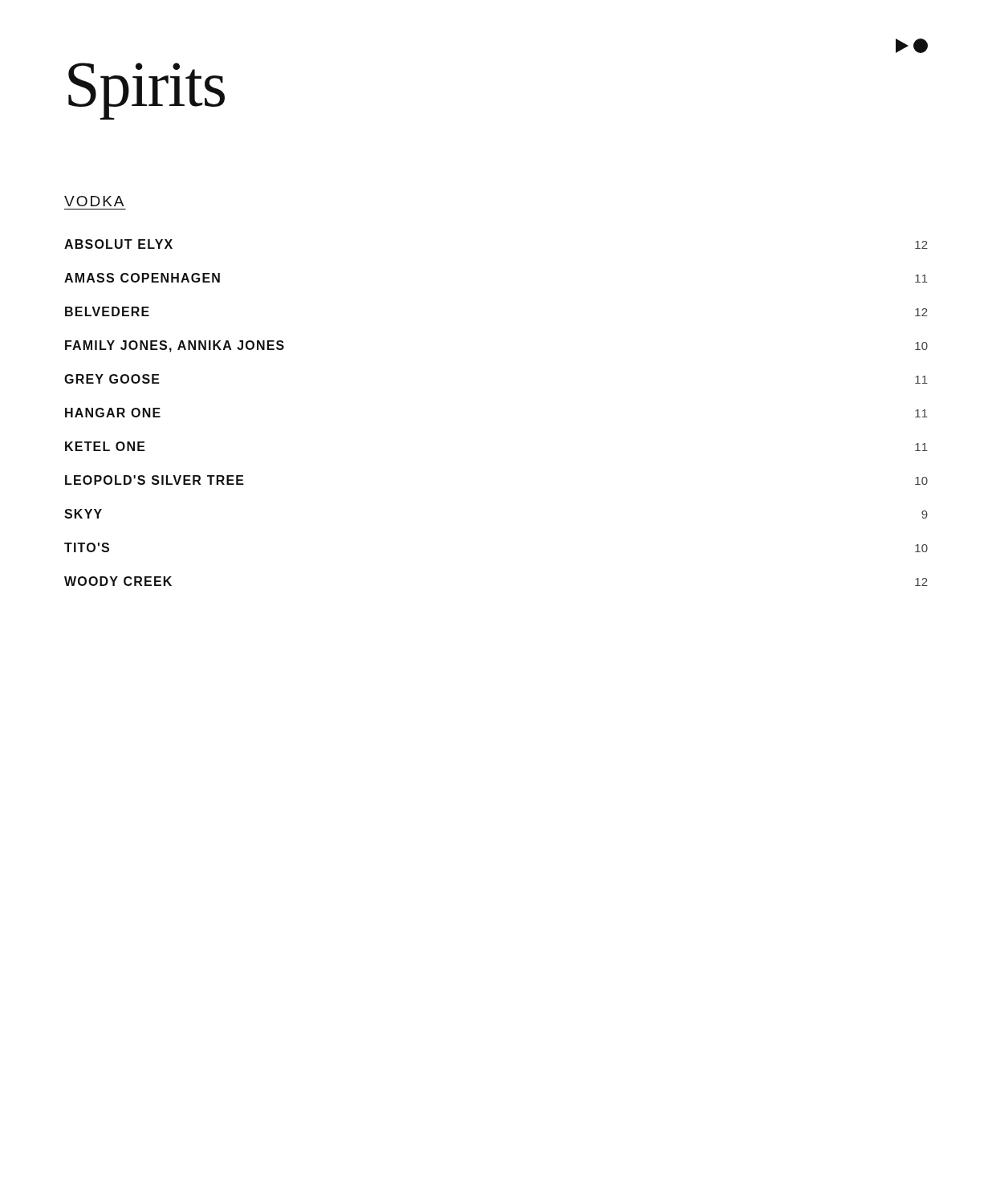Select the element starting "ABSOLUT ELYX 12"
Image resolution: width=992 pixels, height=1204 pixels.
(x=117, y=244)
